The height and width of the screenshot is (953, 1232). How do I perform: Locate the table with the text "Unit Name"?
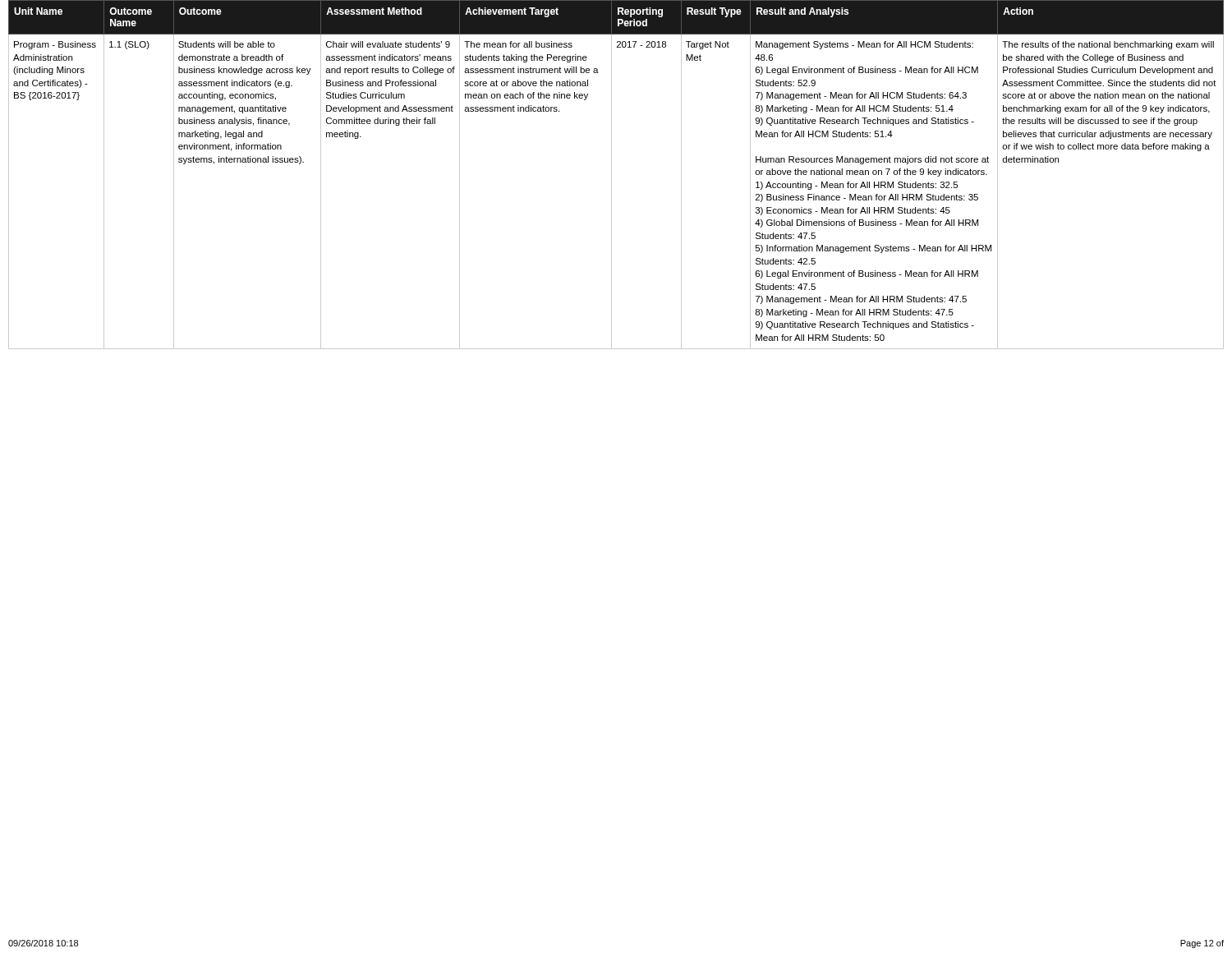pyautogui.click(x=616, y=175)
